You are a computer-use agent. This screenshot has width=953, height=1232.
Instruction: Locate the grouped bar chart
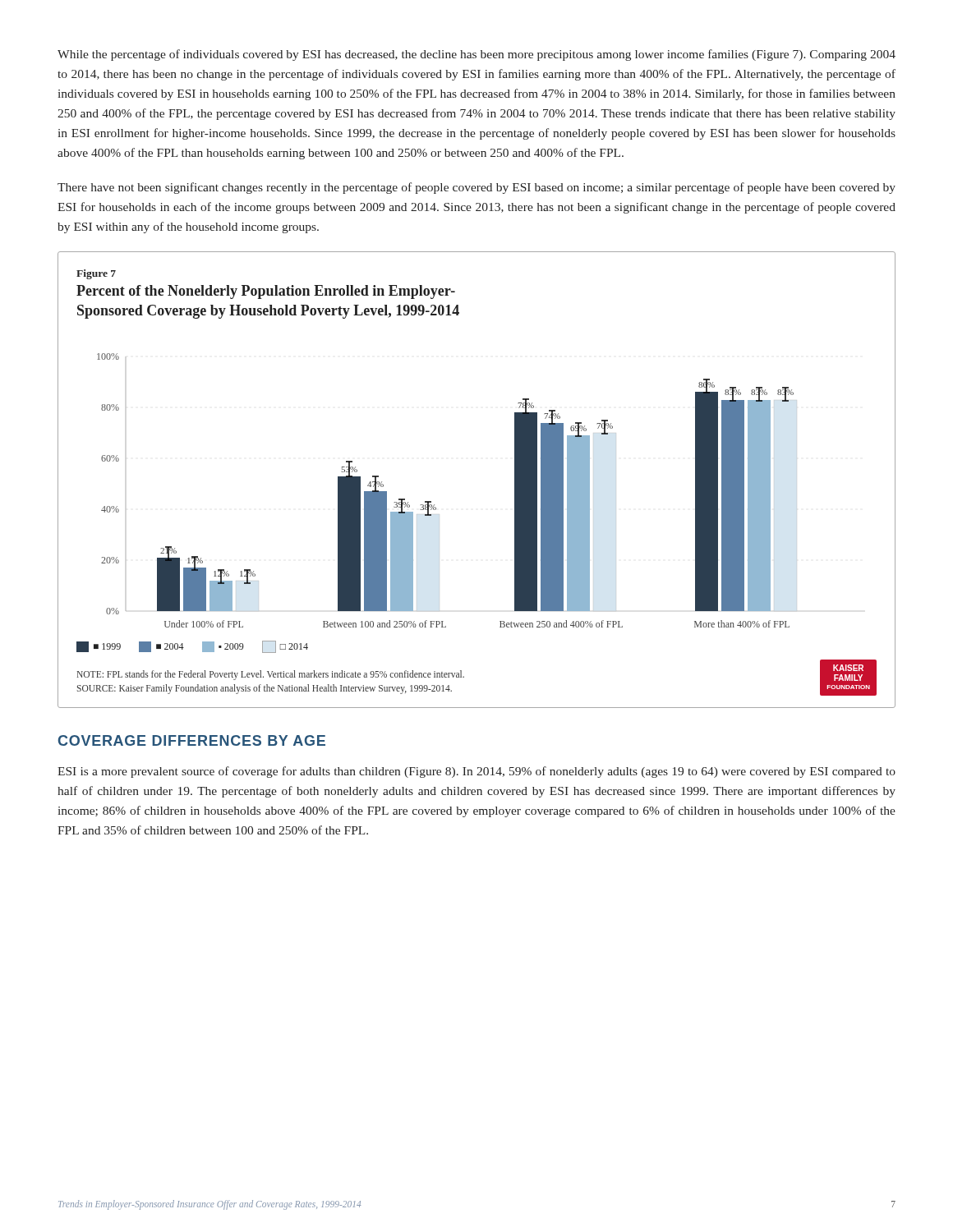click(x=476, y=479)
